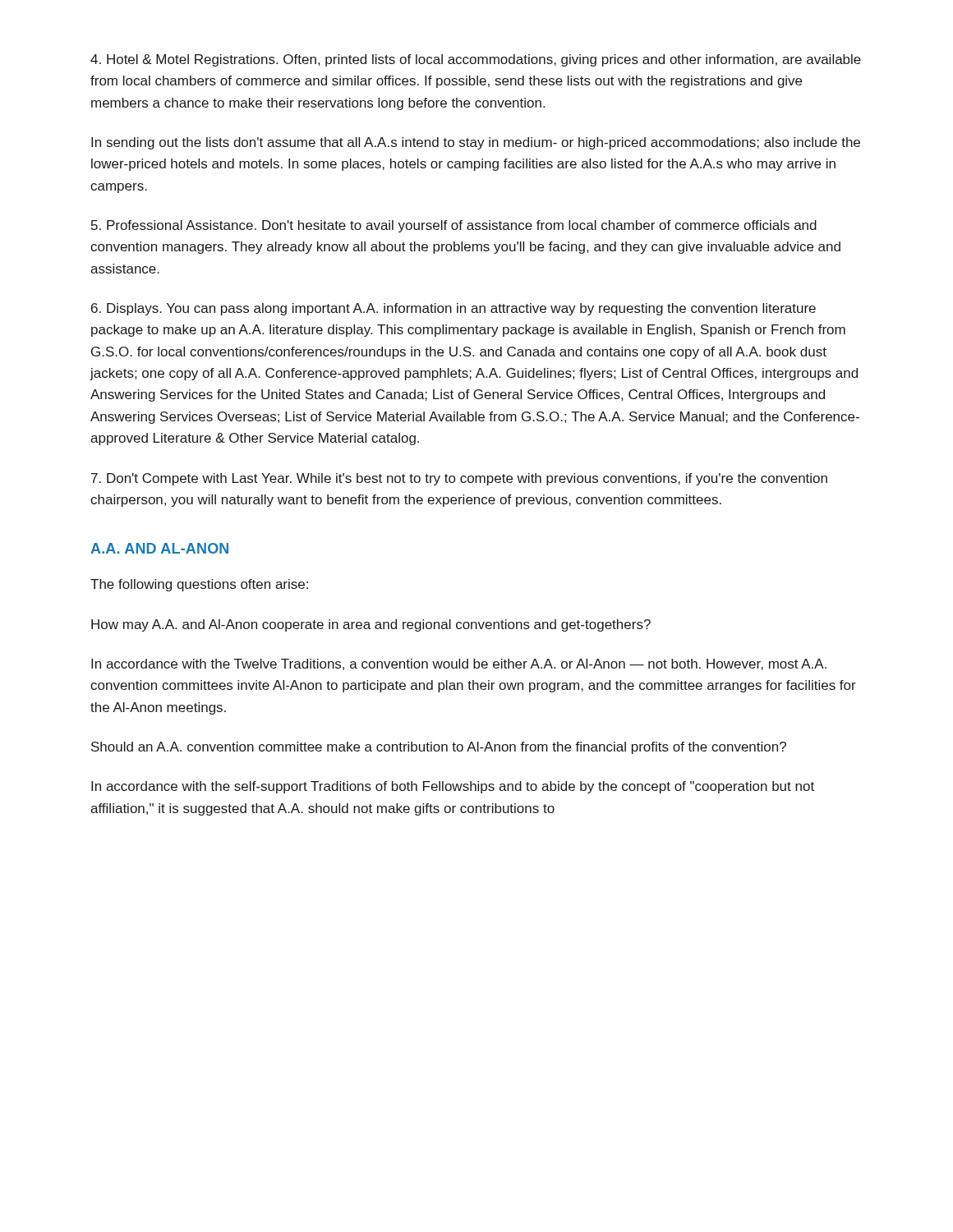Select the element starting "A.A. AND AL-ANON"
953x1232 pixels.
tap(160, 549)
